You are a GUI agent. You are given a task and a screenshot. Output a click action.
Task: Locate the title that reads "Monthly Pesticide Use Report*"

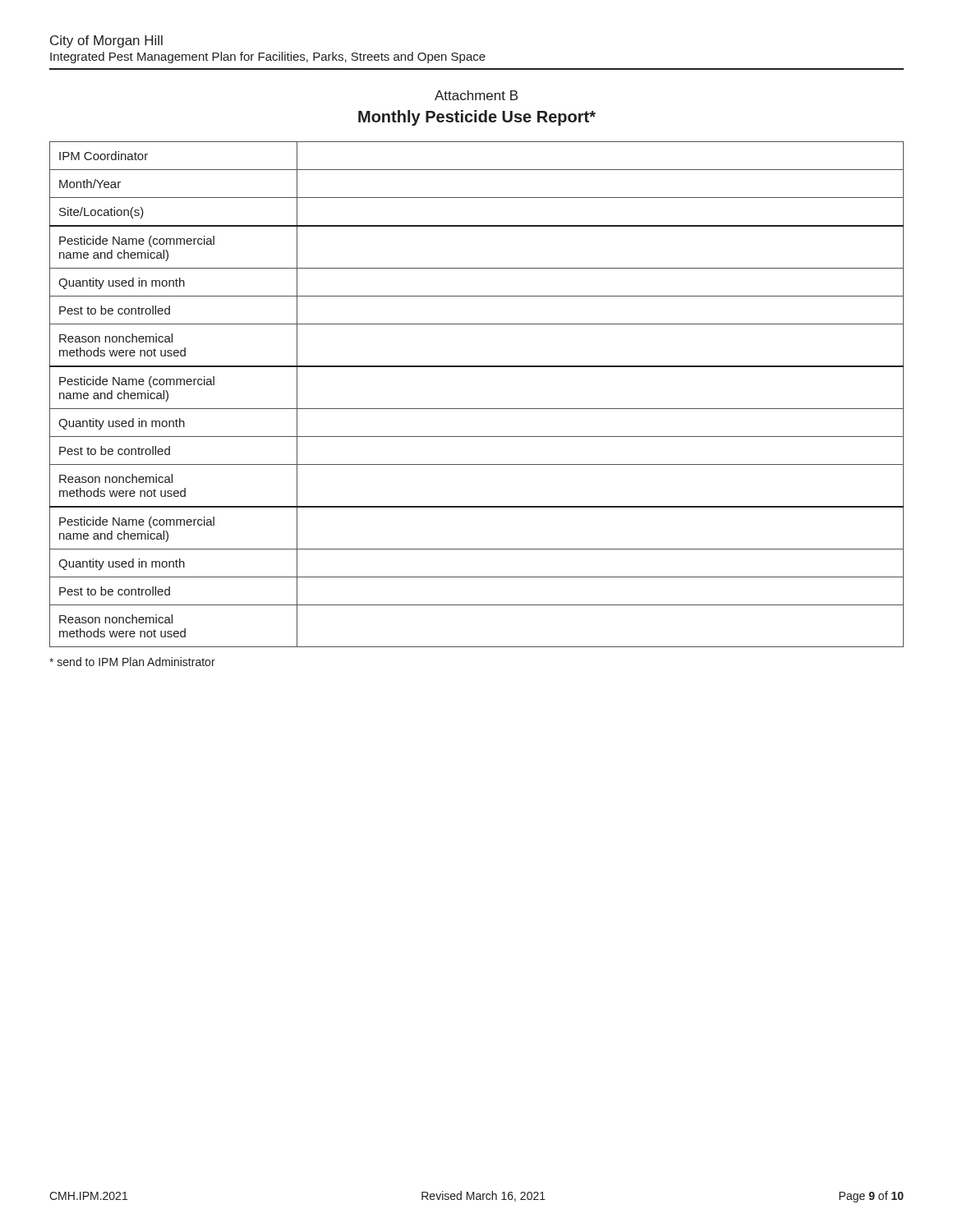pyautogui.click(x=476, y=117)
